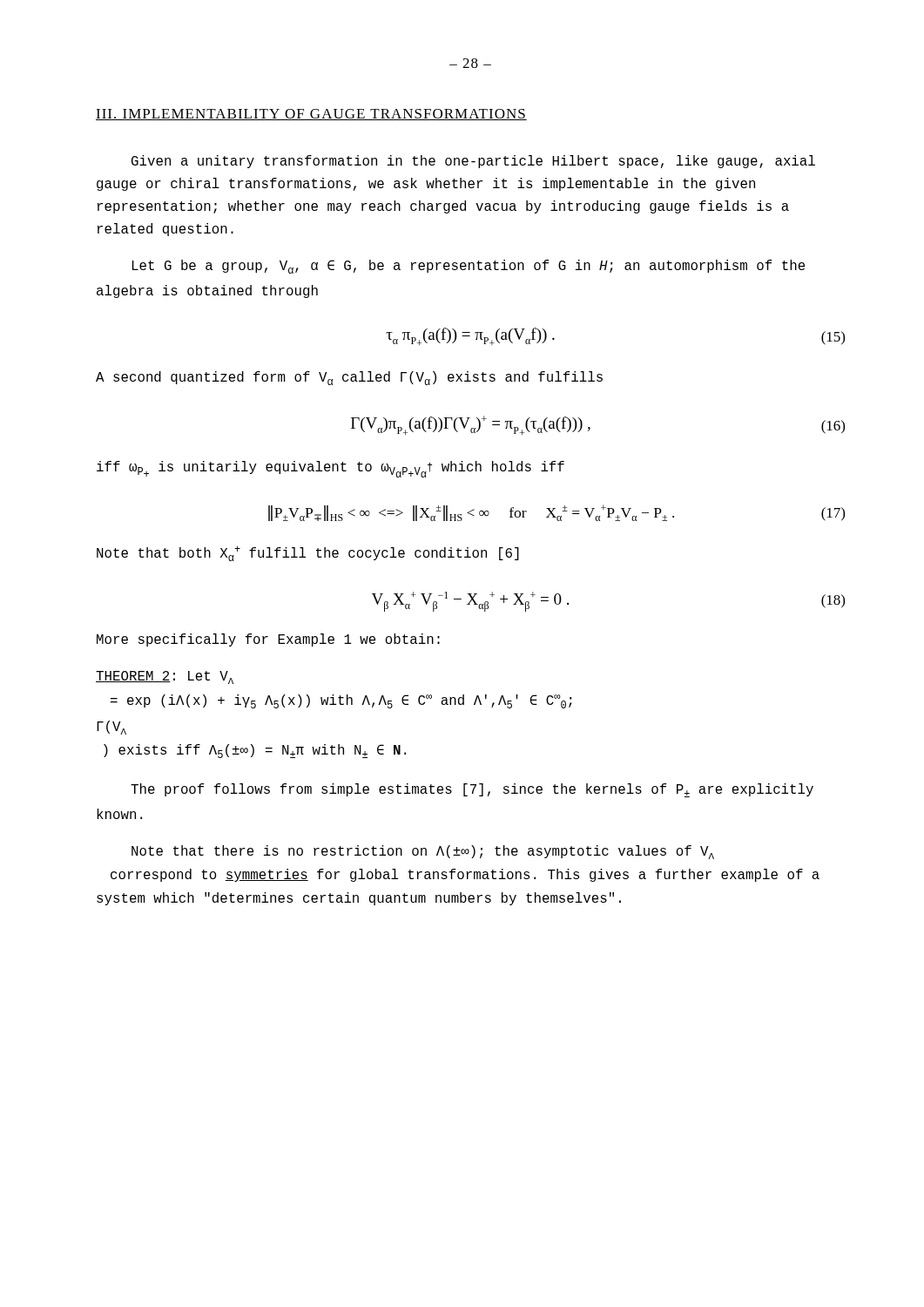This screenshot has width=924, height=1307.
Task: Locate the block of text that opens with "iff ωP+ is unitarily equivalent"
Action: click(x=330, y=471)
